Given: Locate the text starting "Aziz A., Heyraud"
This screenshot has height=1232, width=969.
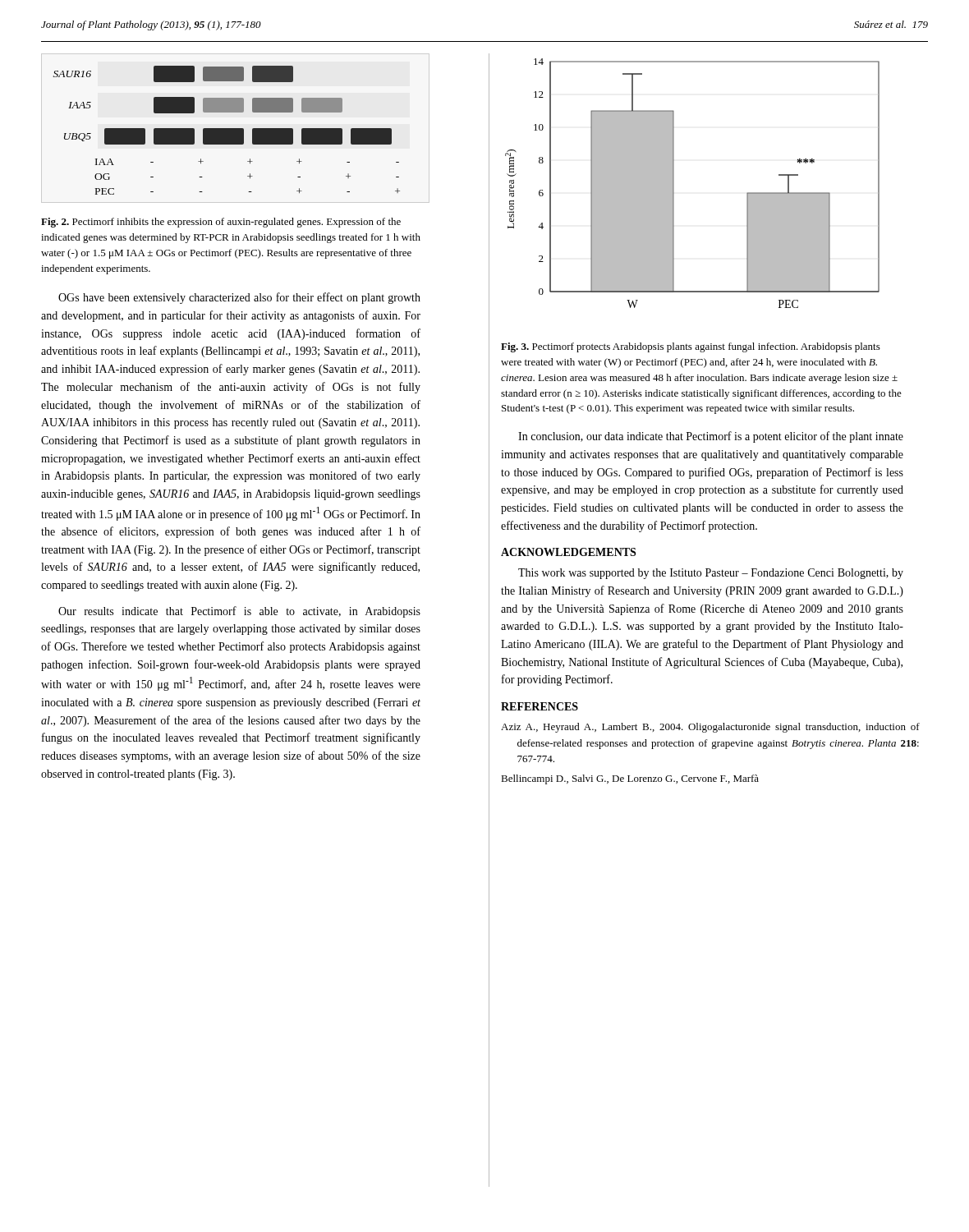Looking at the screenshot, I should [x=718, y=743].
